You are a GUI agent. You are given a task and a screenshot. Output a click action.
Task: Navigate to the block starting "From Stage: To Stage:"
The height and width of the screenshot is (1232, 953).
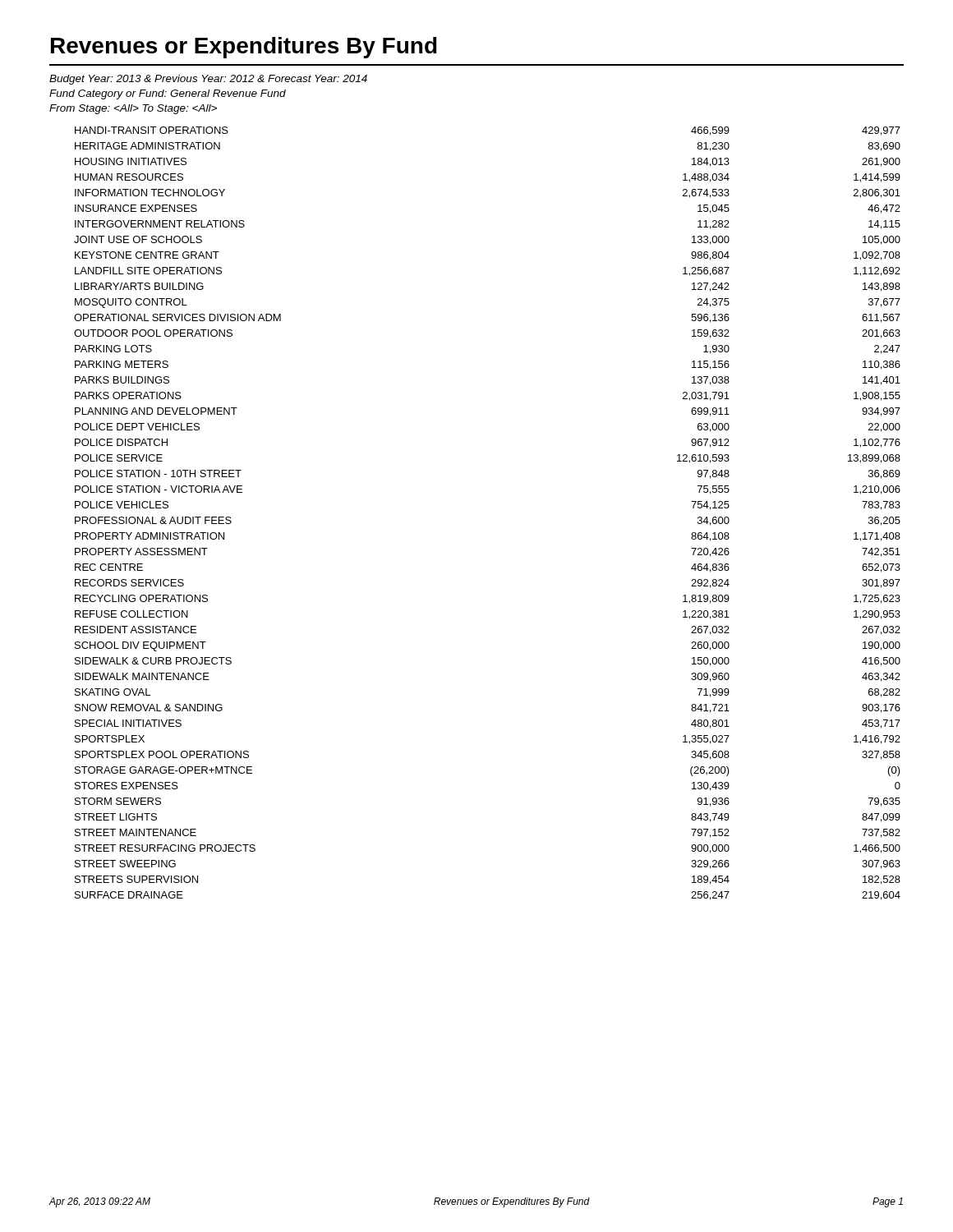(x=133, y=108)
